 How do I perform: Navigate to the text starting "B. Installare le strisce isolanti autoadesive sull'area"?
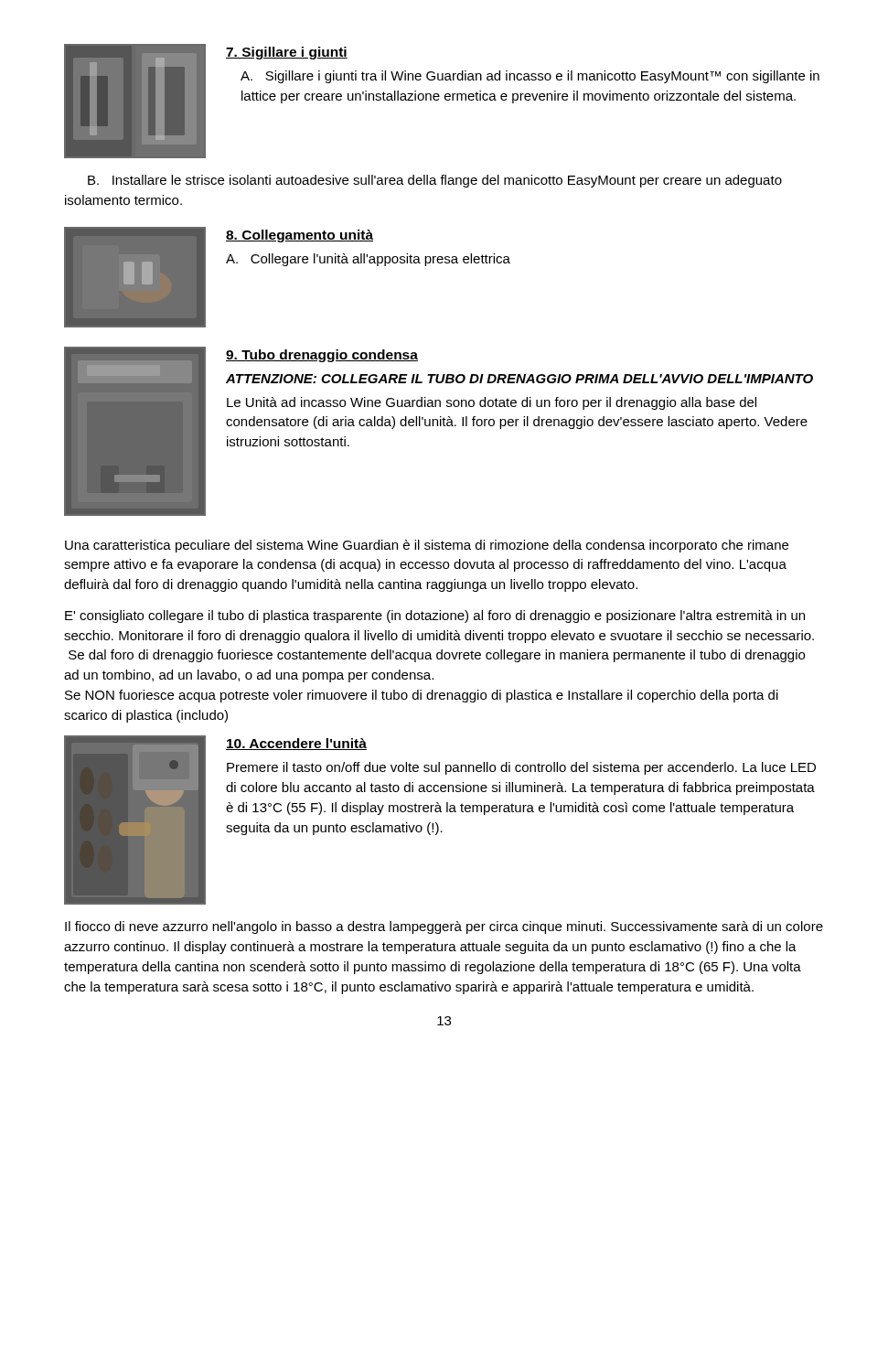[x=423, y=190]
